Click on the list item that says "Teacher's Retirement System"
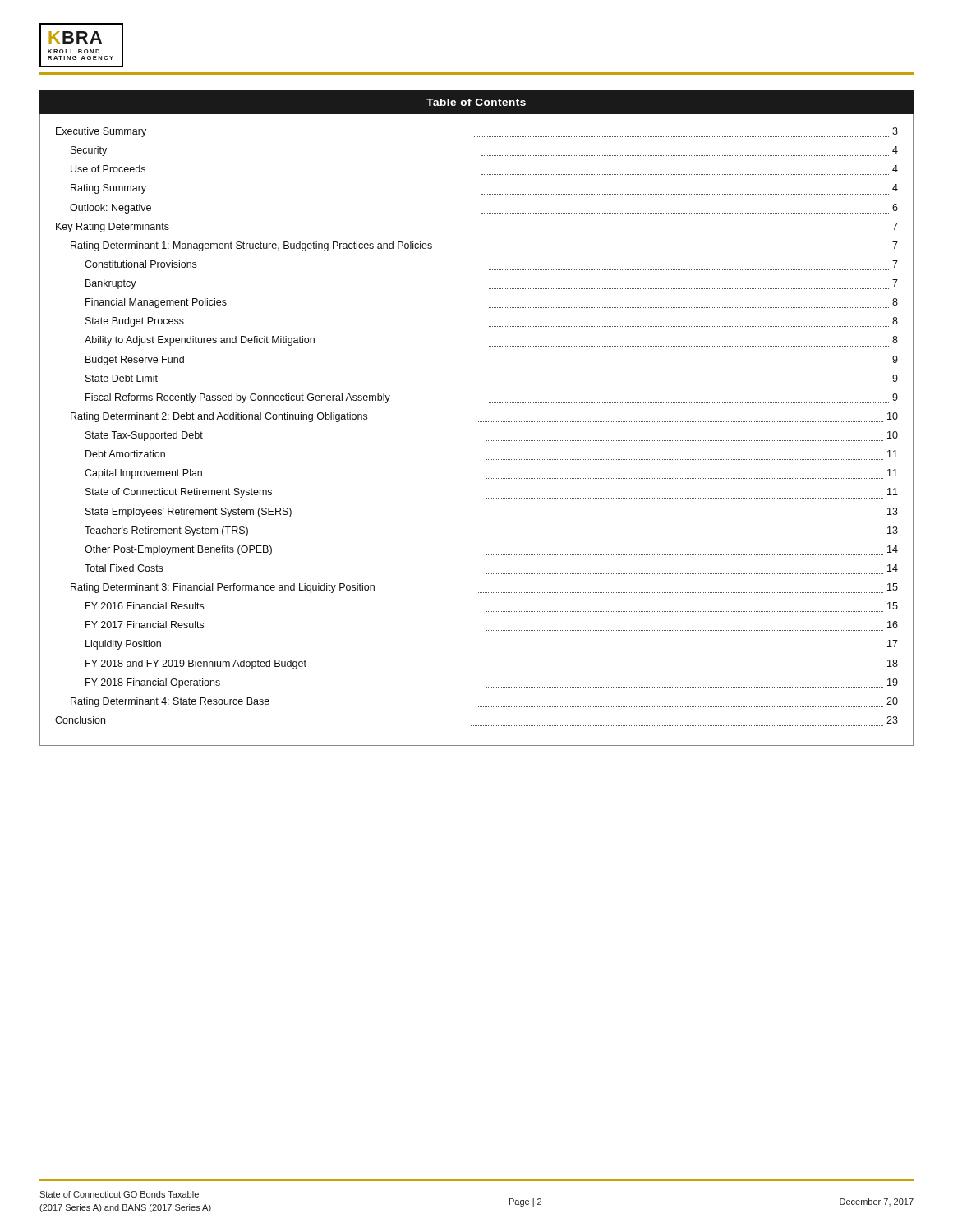Image resolution: width=953 pixels, height=1232 pixels. 491,531
